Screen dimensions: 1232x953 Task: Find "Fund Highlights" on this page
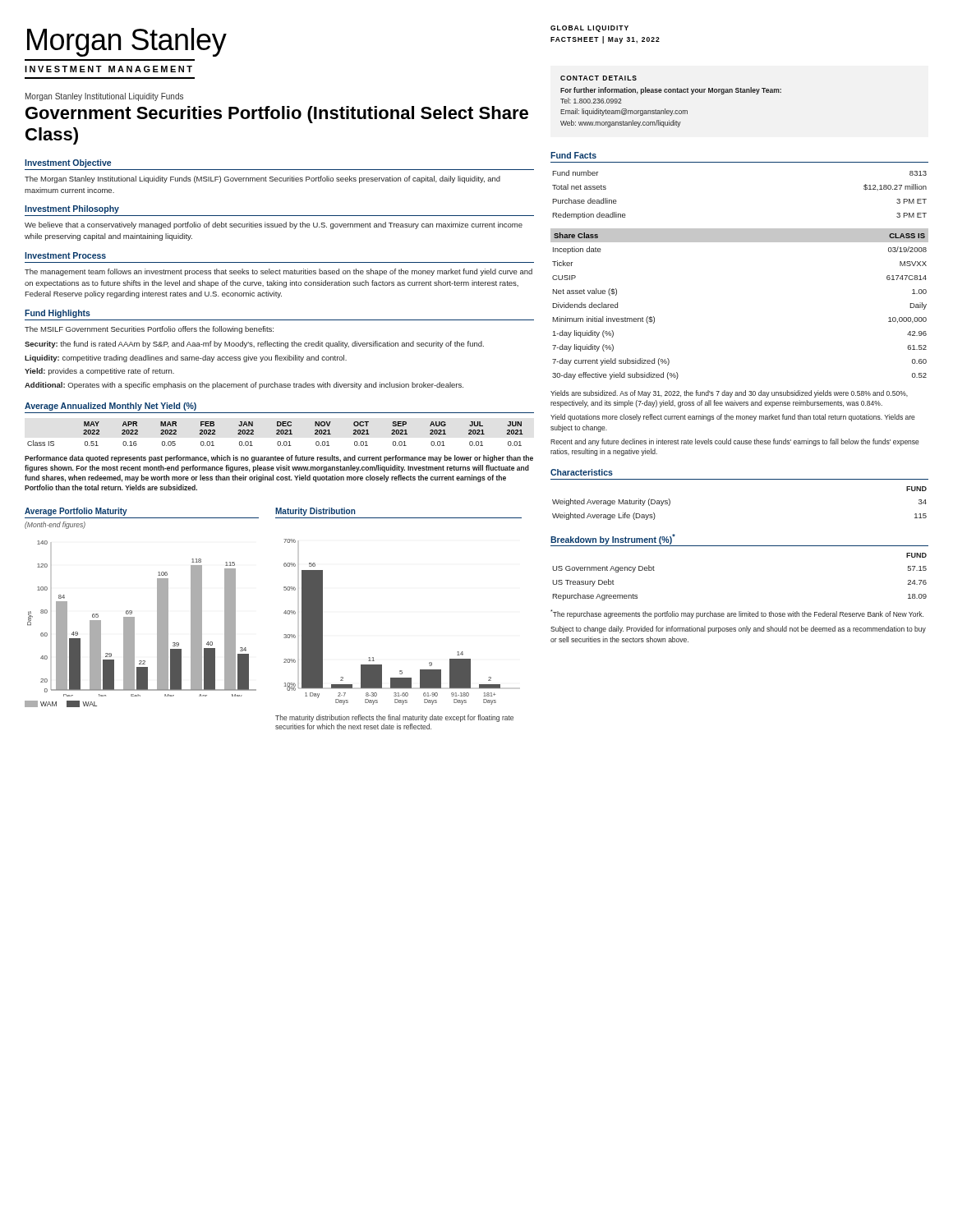(x=57, y=313)
